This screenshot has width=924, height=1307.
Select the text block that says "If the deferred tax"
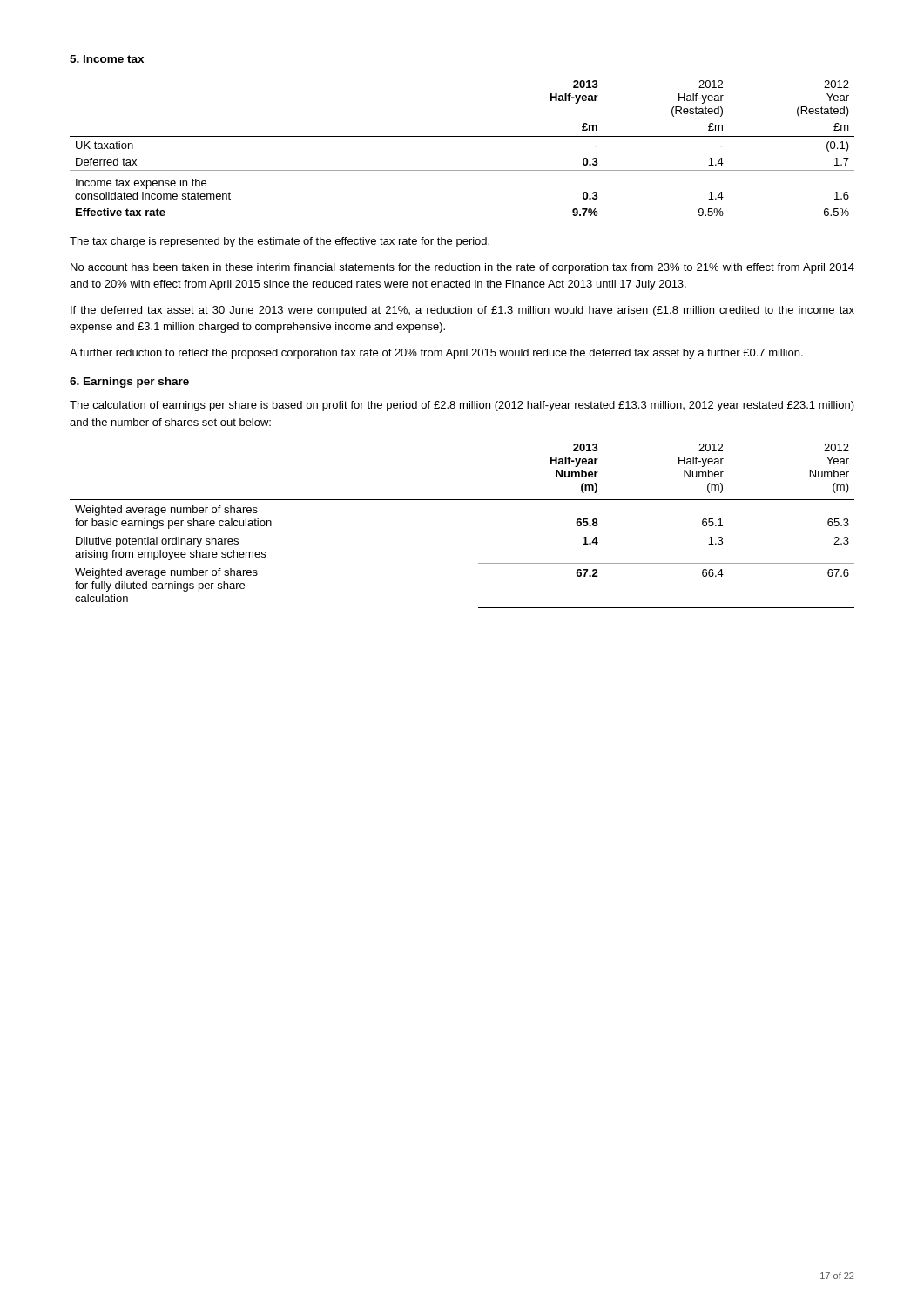point(462,318)
